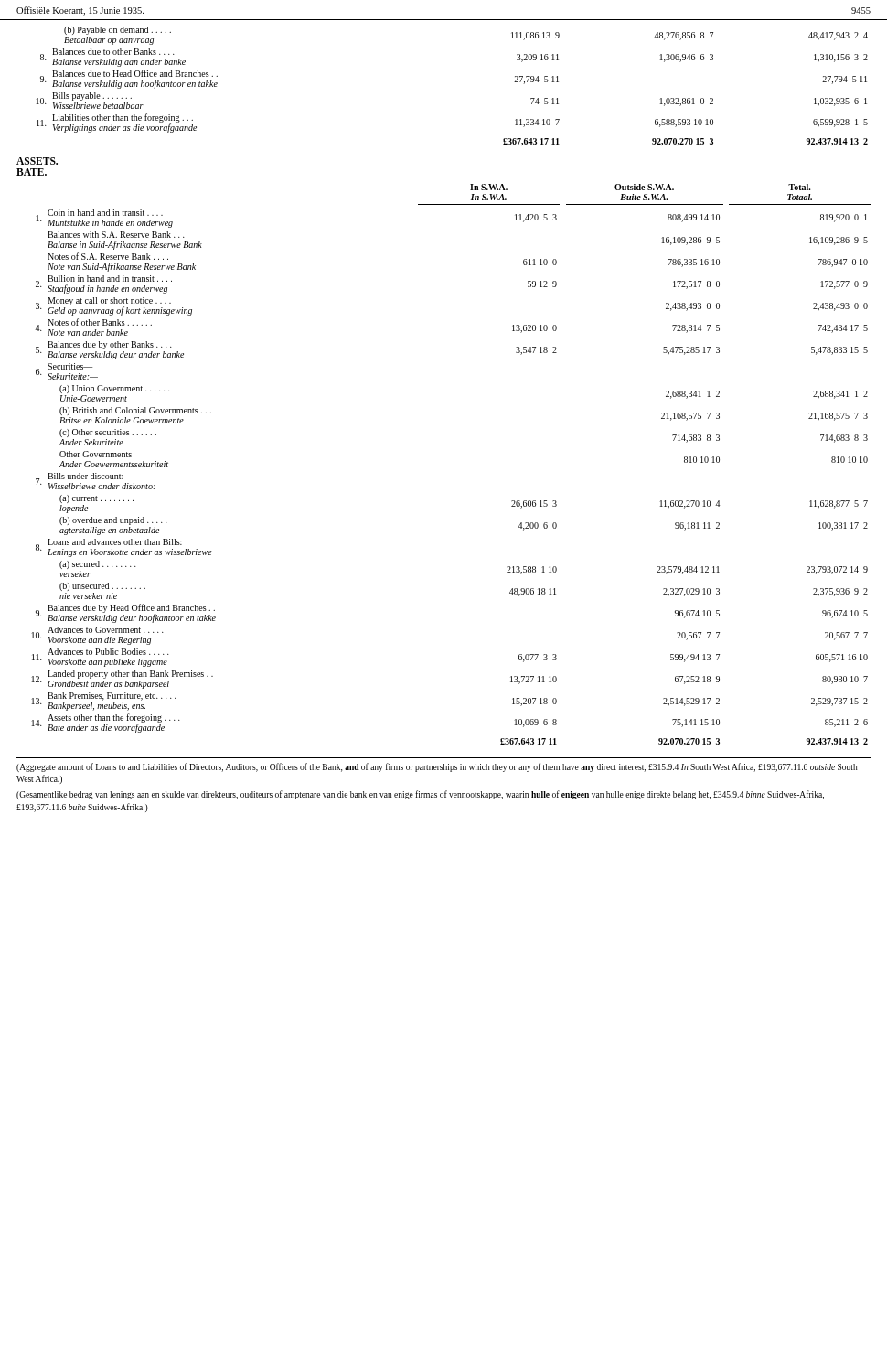The image size is (887, 1372).
Task: Select the table that reads "Total. Totaal."
Action: pos(444,464)
